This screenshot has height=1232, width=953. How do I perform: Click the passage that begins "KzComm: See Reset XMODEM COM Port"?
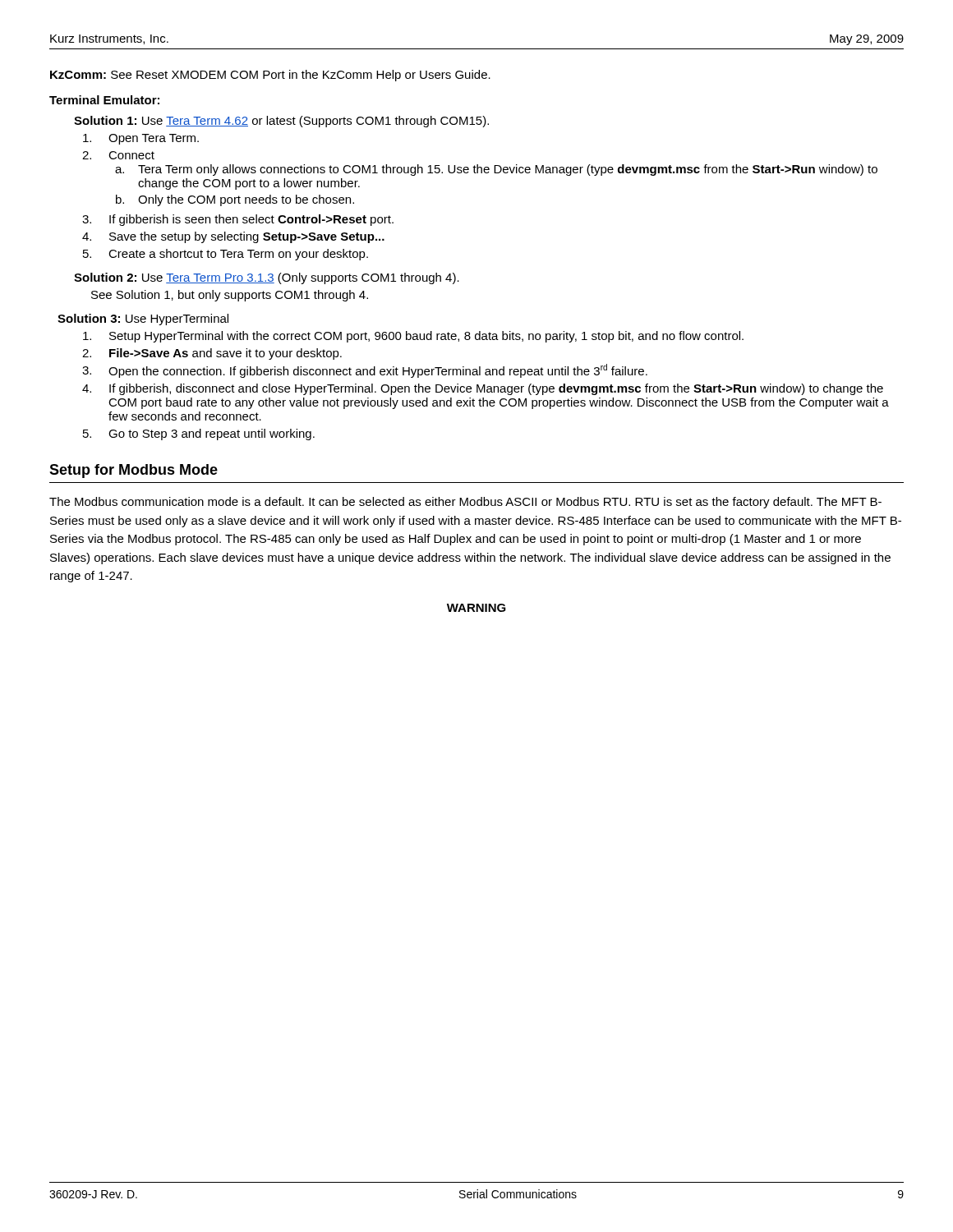pos(270,74)
